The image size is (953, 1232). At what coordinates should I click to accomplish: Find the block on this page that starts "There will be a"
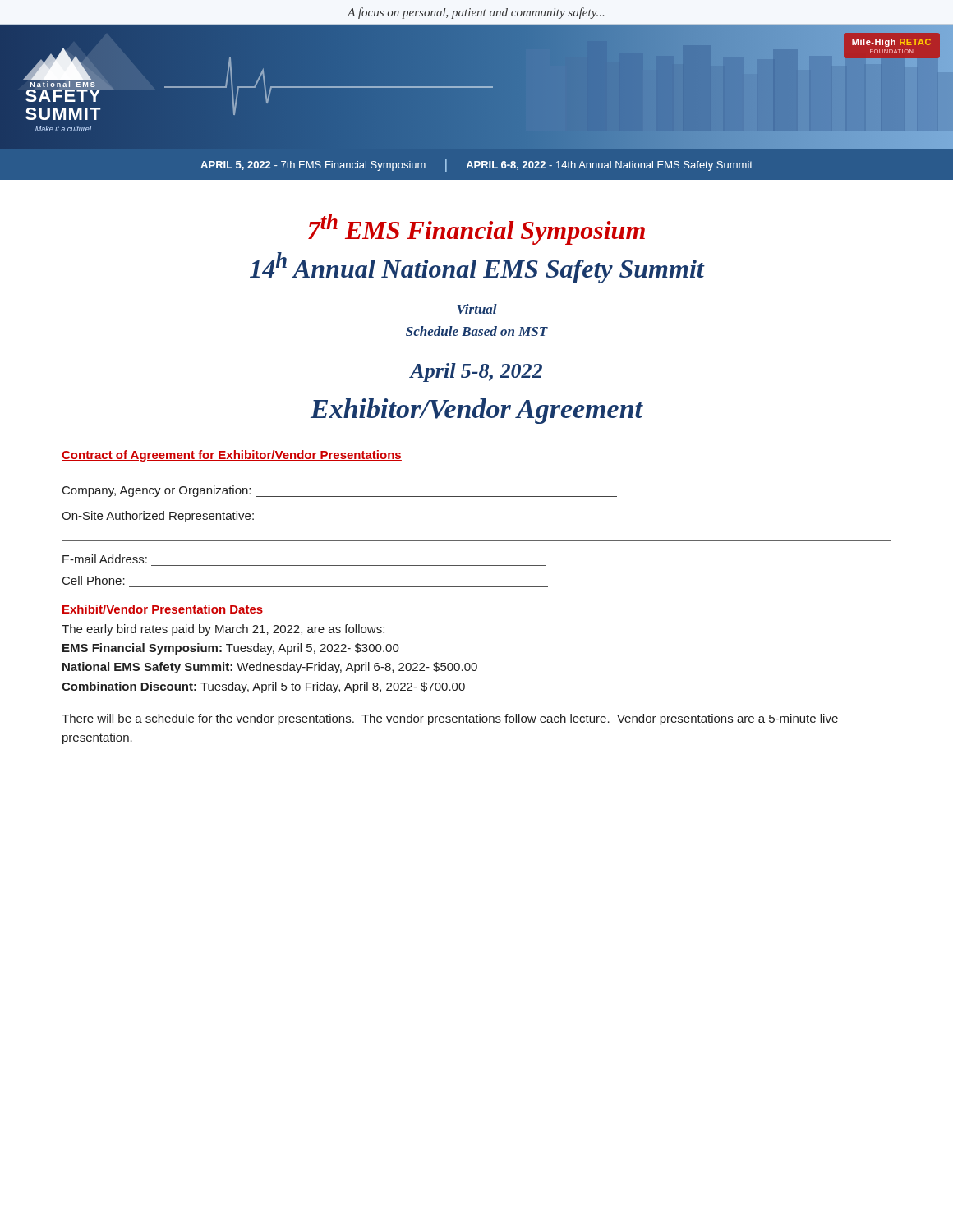[x=450, y=728]
